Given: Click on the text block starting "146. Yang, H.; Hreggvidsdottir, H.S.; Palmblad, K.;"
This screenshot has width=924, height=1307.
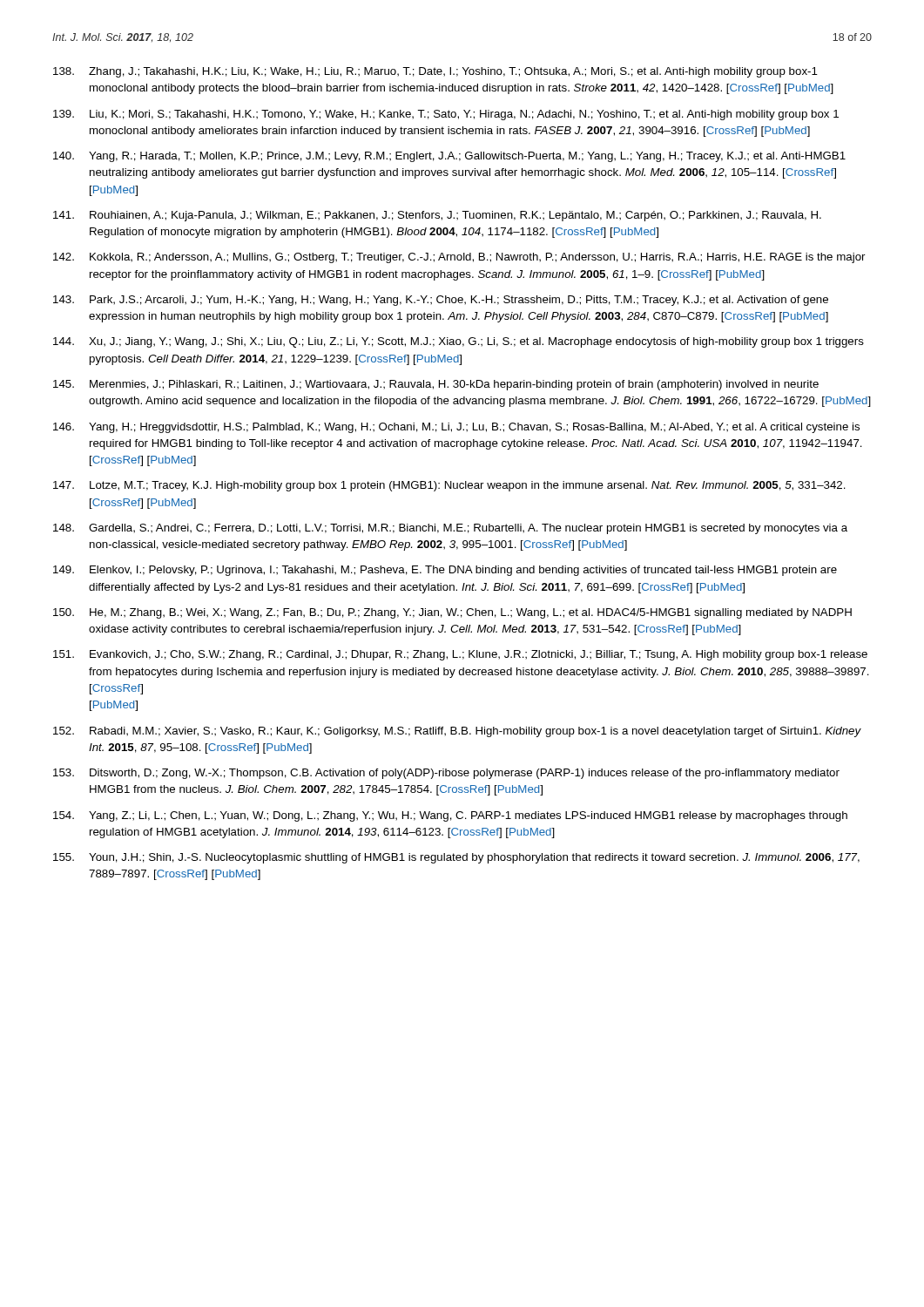Looking at the screenshot, I should [x=462, y=443].
